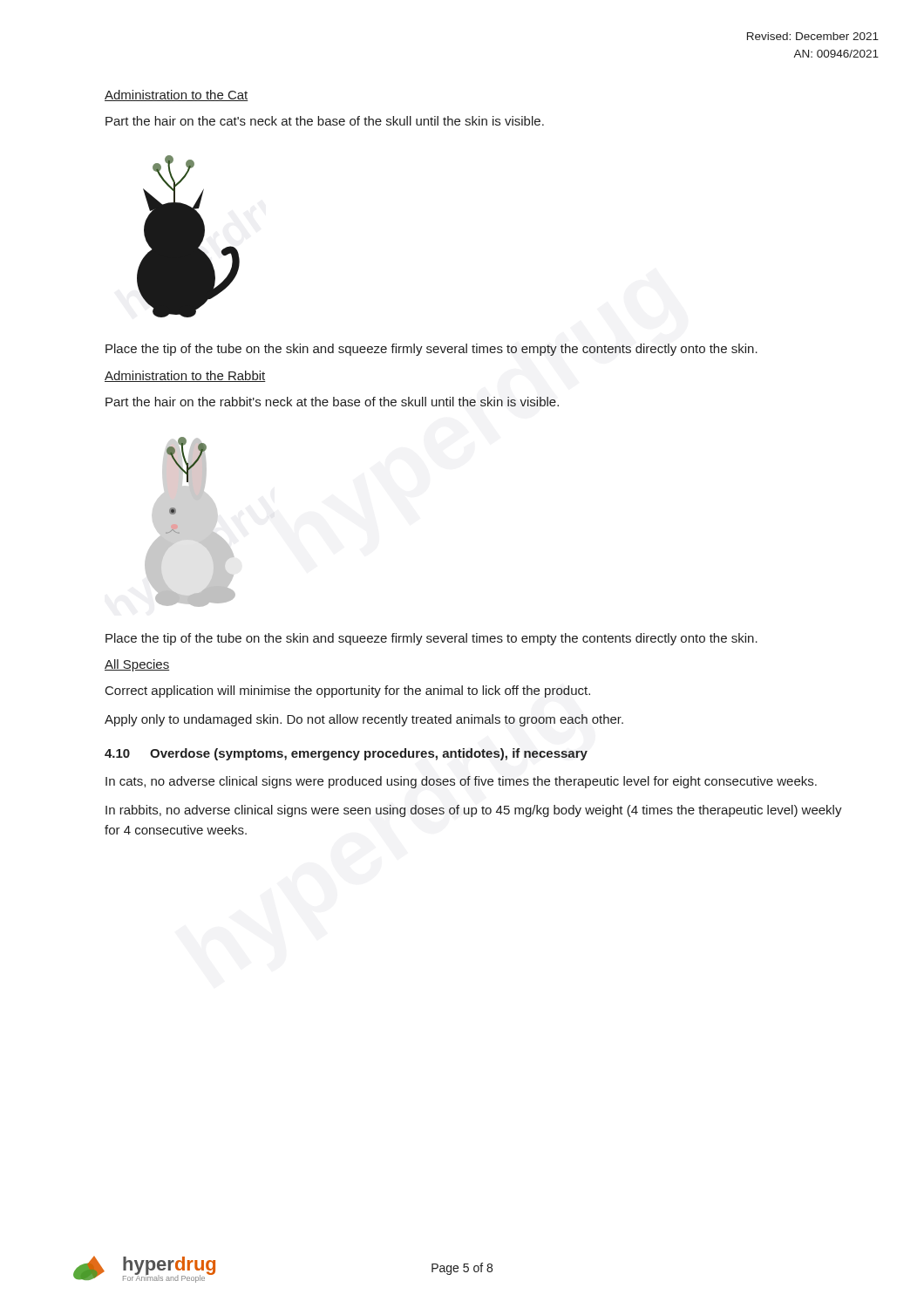This screenshot has width=924, height=1308.
Task: Locate the text block containing "Part the hair on the cat's neck at"
Action: click(325, 121)
